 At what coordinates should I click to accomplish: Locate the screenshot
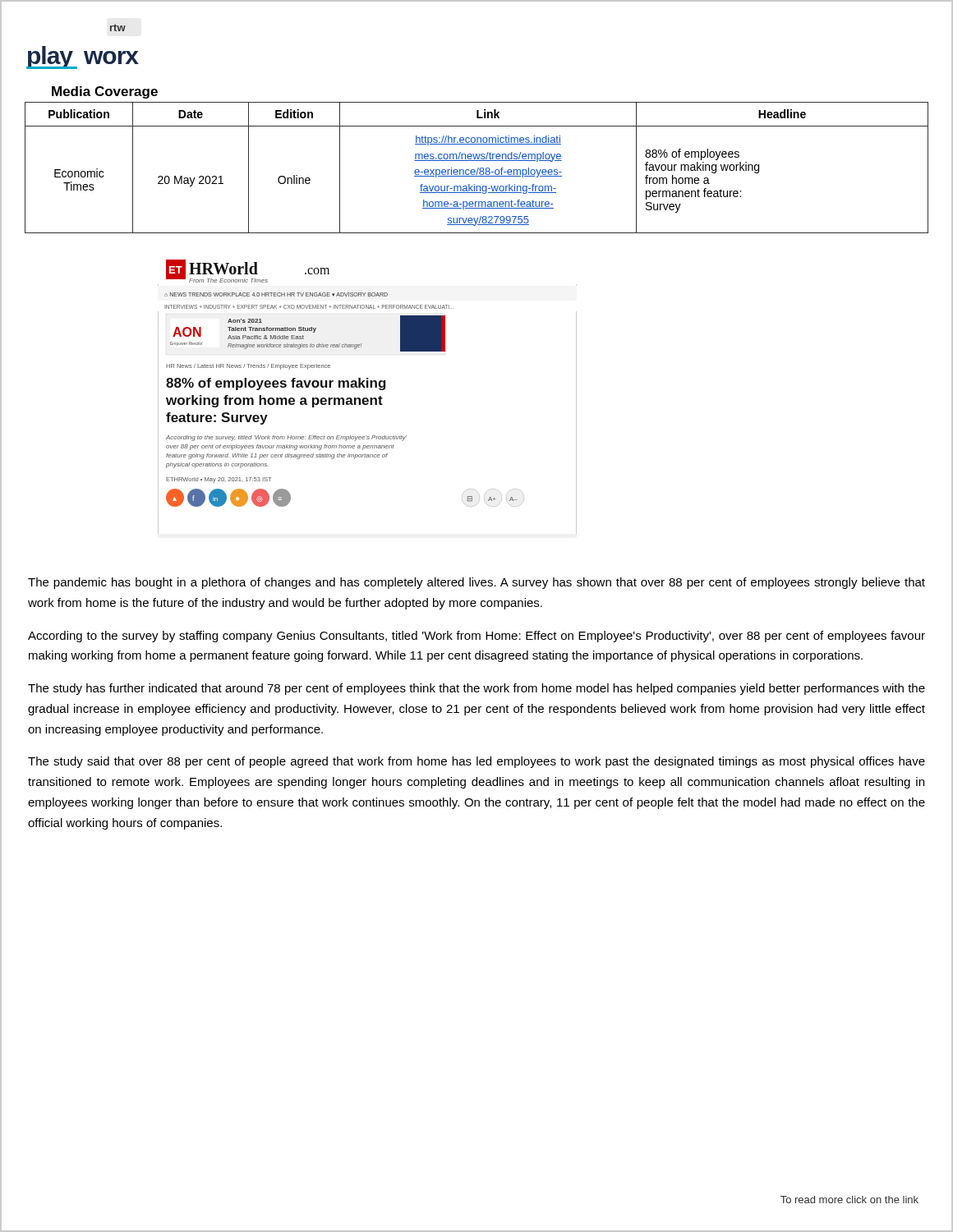point(367,398)
